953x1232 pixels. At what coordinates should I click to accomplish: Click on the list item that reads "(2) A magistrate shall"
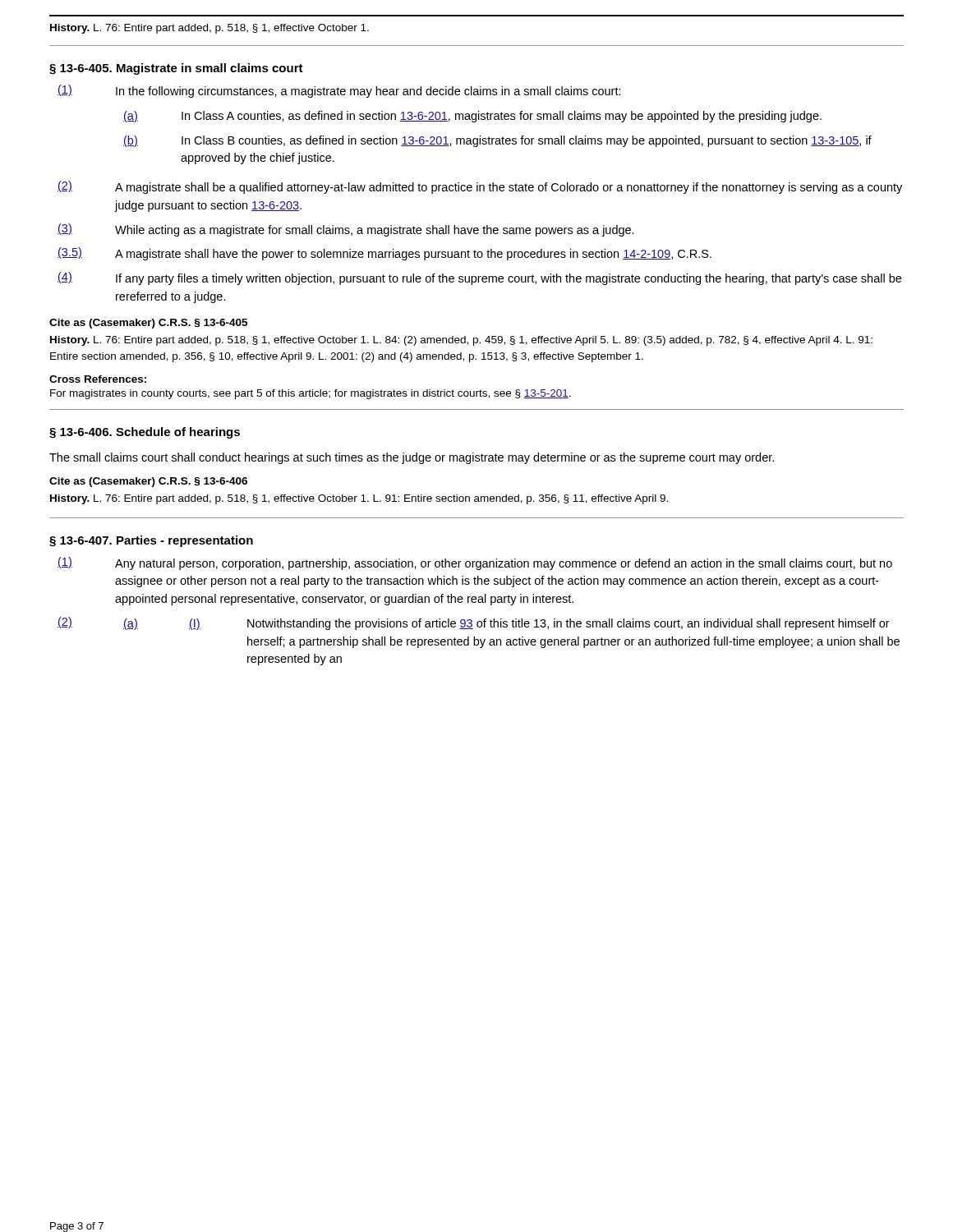pyautogui.click(x=476, y=197)
